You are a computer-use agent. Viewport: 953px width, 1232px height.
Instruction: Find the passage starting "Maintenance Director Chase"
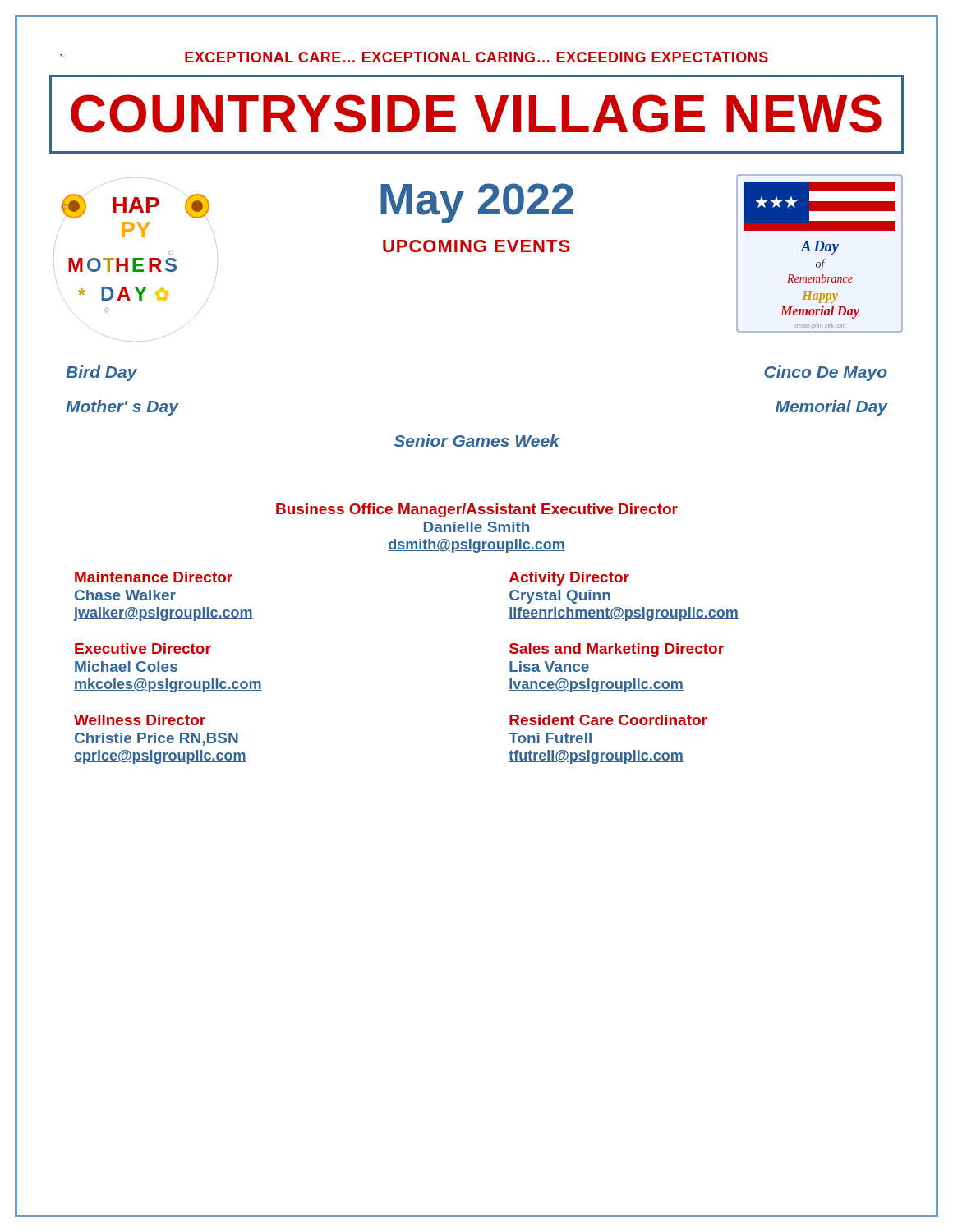pos(154,577)
